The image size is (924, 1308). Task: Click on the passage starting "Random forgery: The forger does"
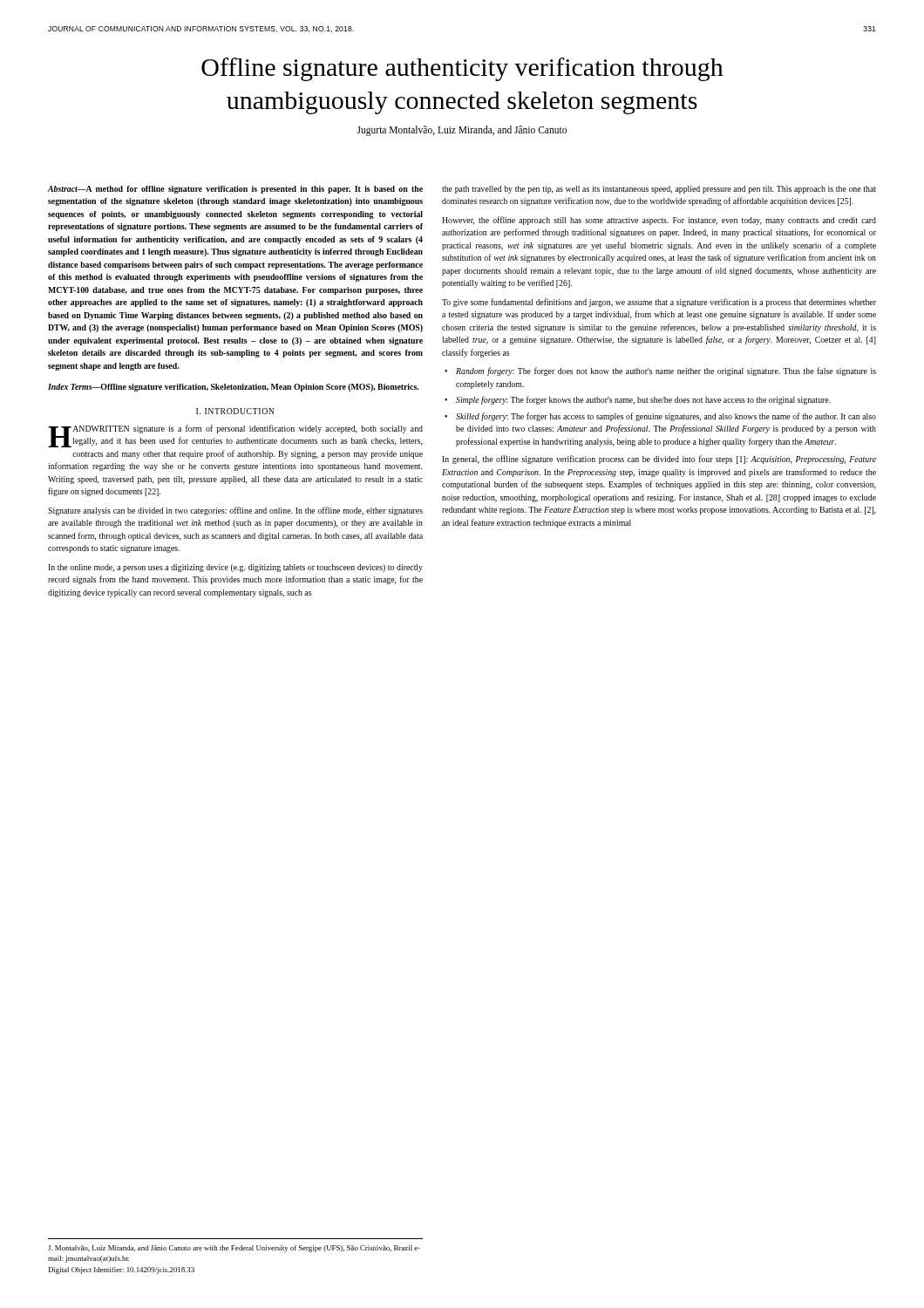tap(666, 378)
